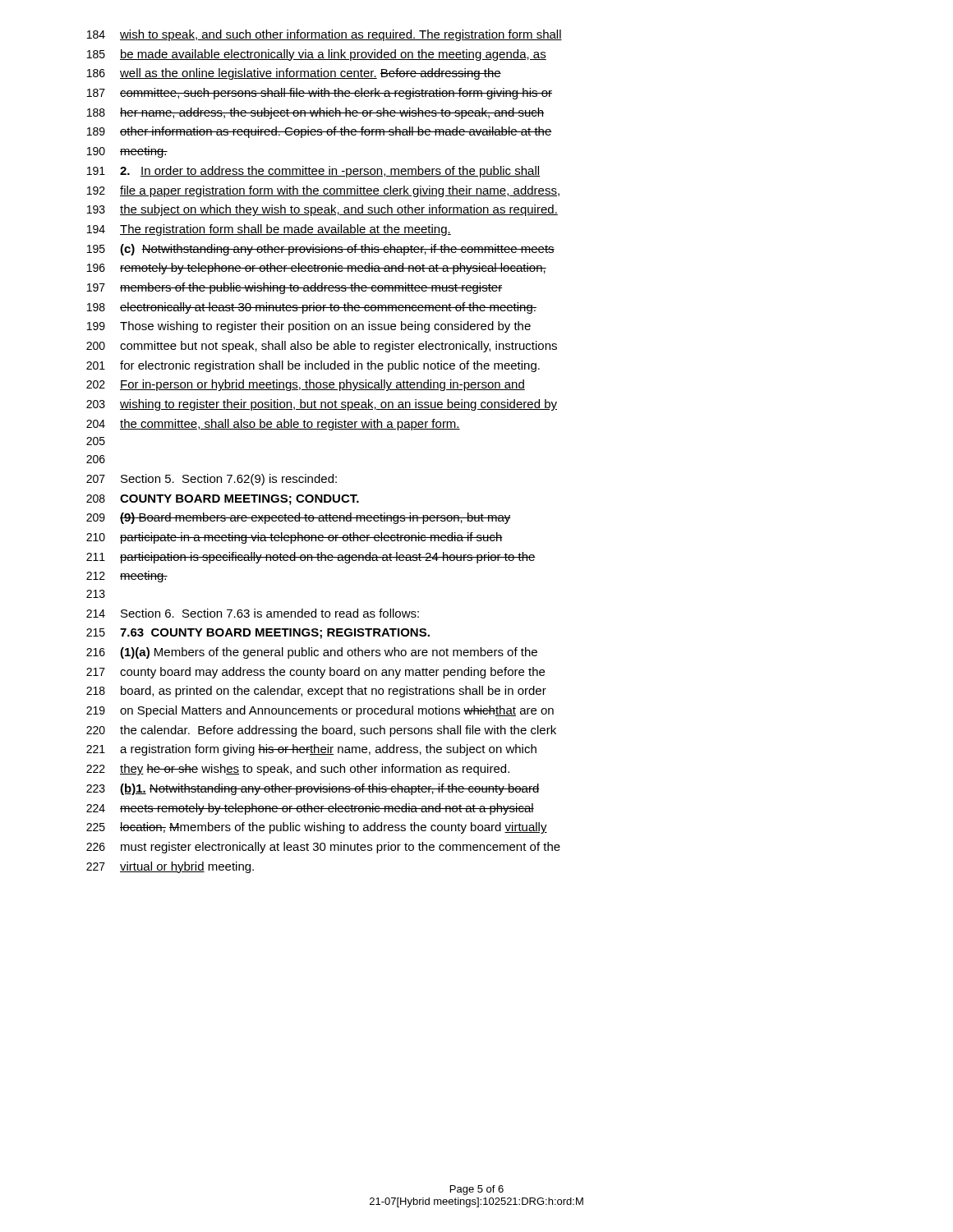Where is the passage that starts "210participate in a"?
The height and width of the screenshot is (1232, 953).
[x=476, y=537]
